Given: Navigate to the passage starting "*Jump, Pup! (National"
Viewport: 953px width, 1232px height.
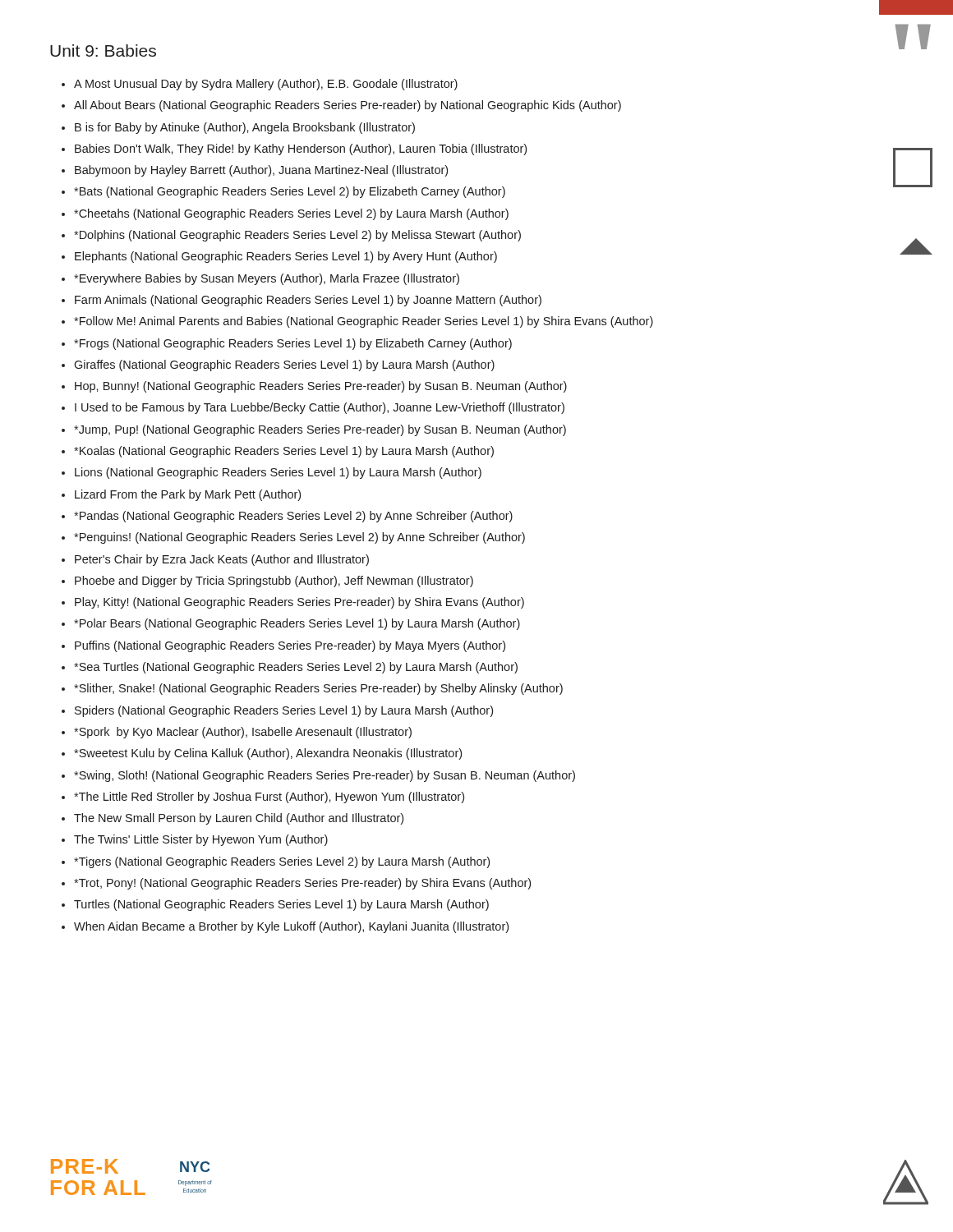Looking at the screenshot, I should tap(320, 429).
